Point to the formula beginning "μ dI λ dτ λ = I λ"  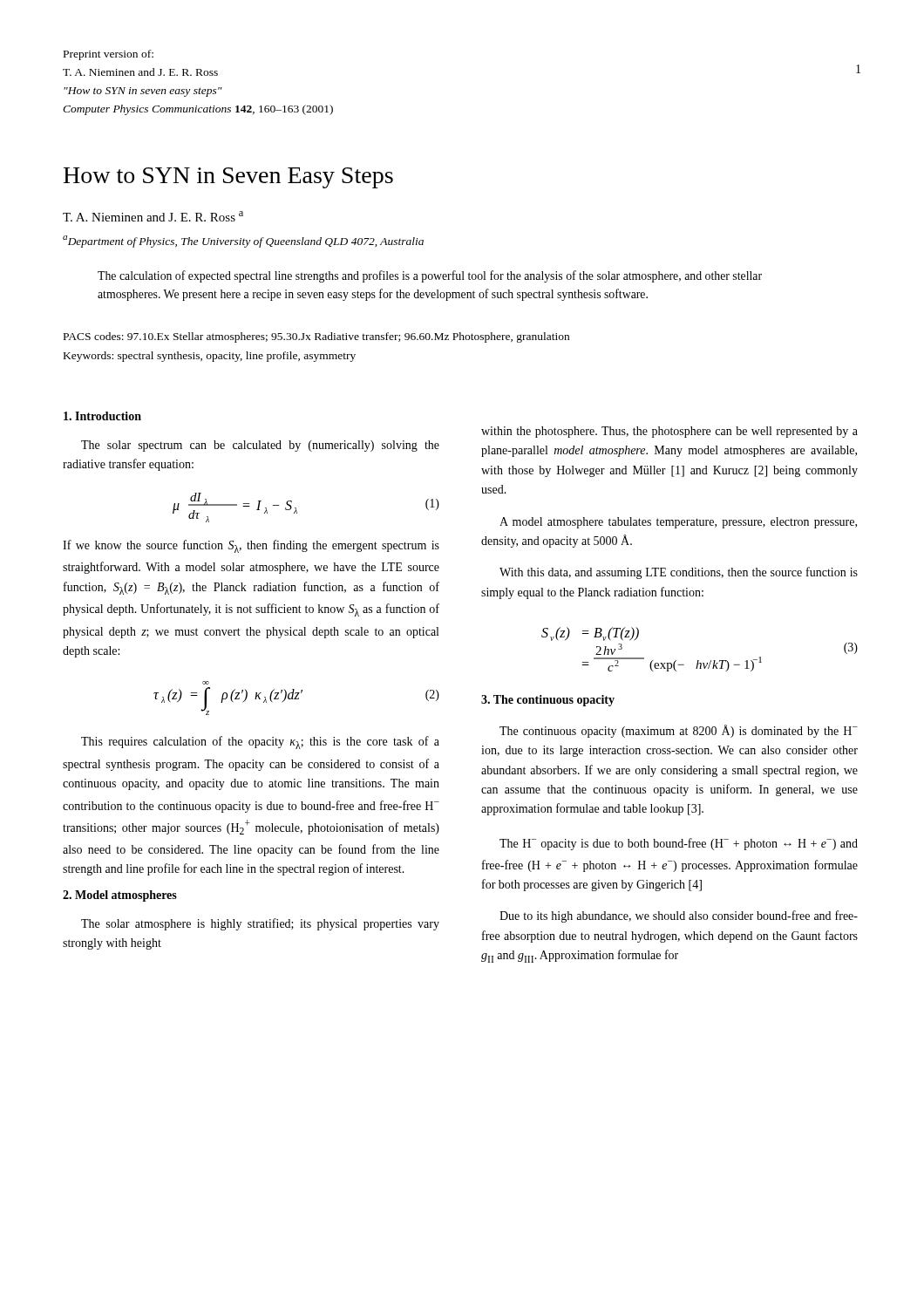251,504
